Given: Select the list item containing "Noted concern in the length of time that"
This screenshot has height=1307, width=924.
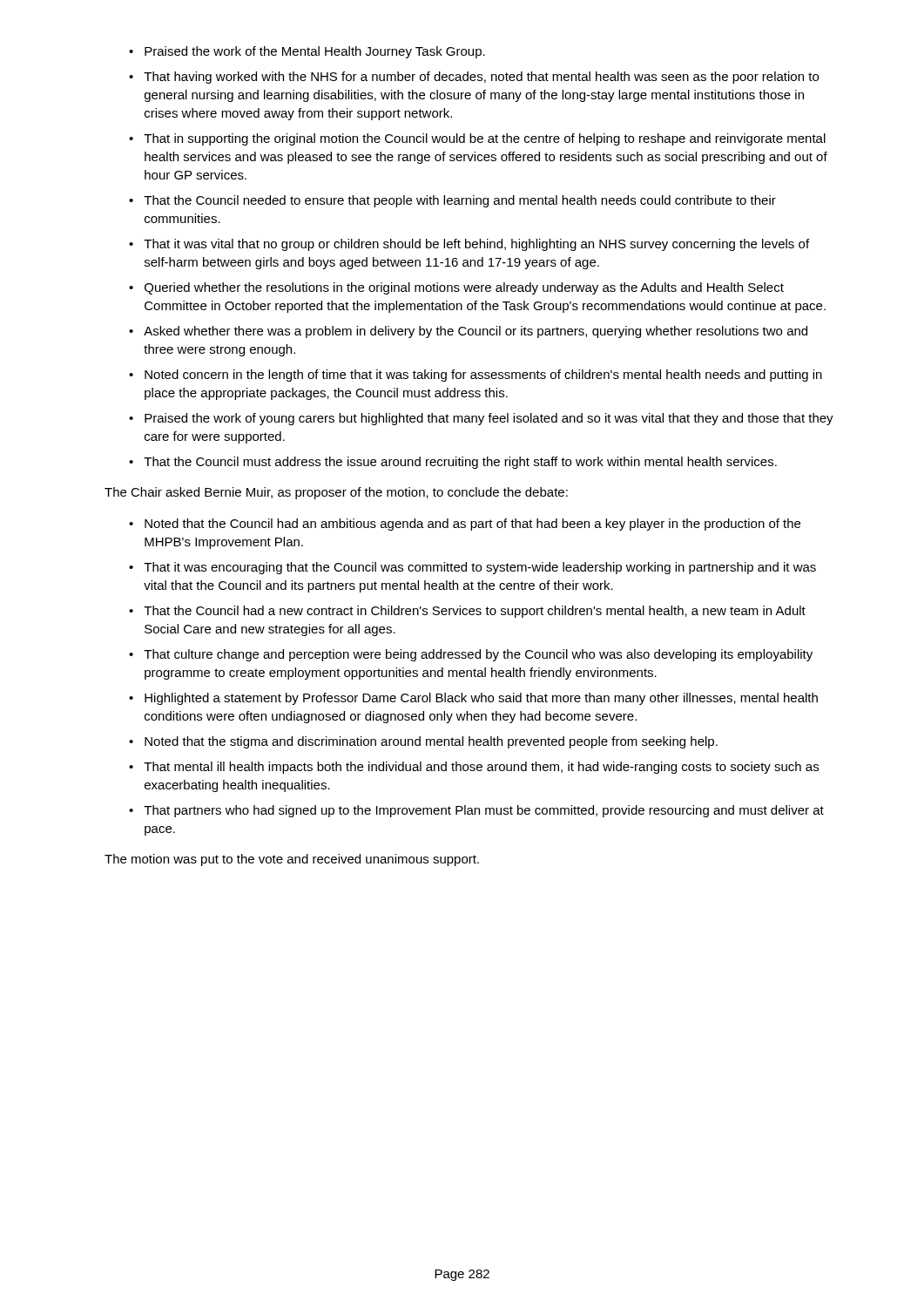Looking at the screenshot, I should [471, 383].
